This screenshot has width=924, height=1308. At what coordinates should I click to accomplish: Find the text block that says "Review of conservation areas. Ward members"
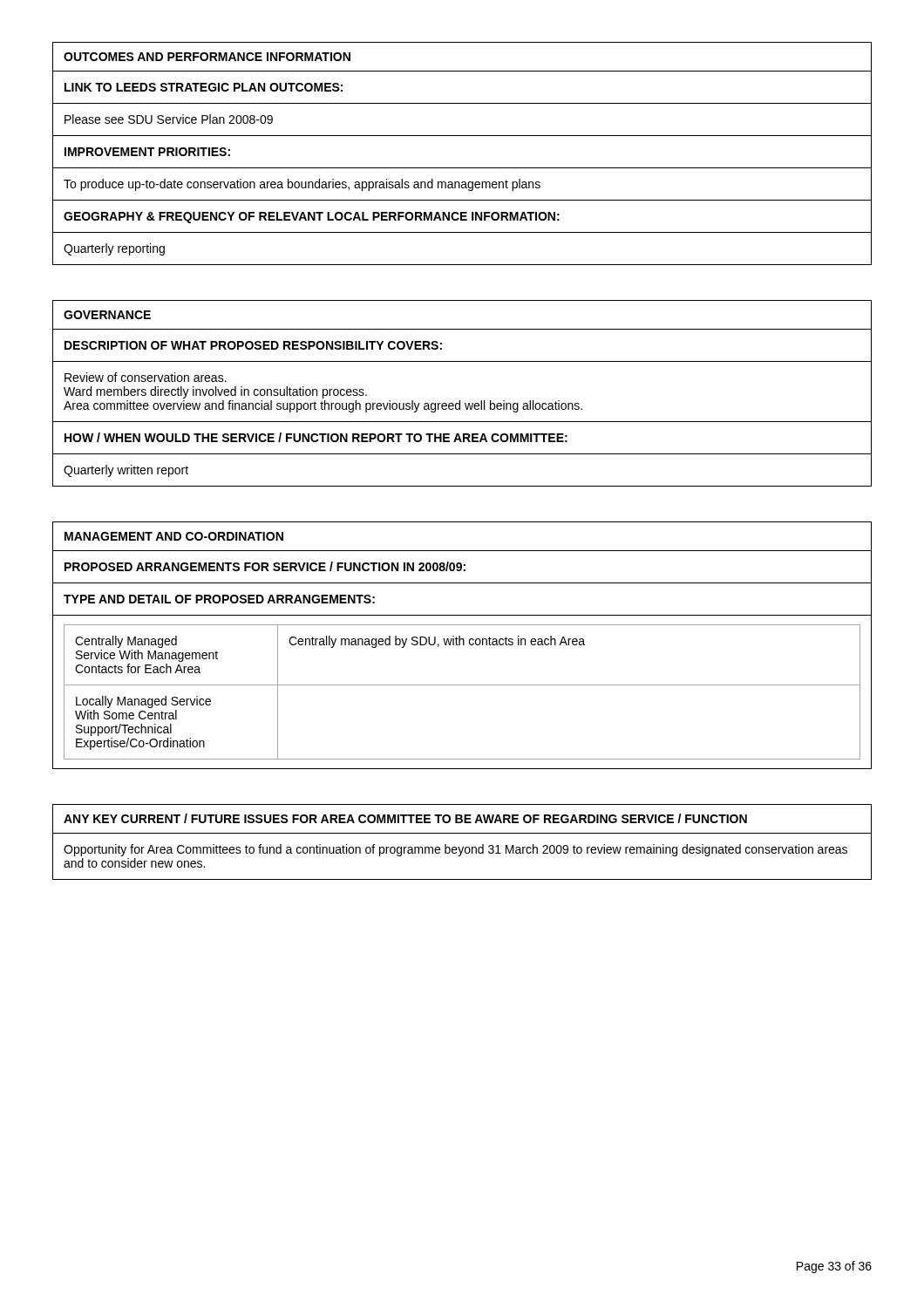(323, 391)
